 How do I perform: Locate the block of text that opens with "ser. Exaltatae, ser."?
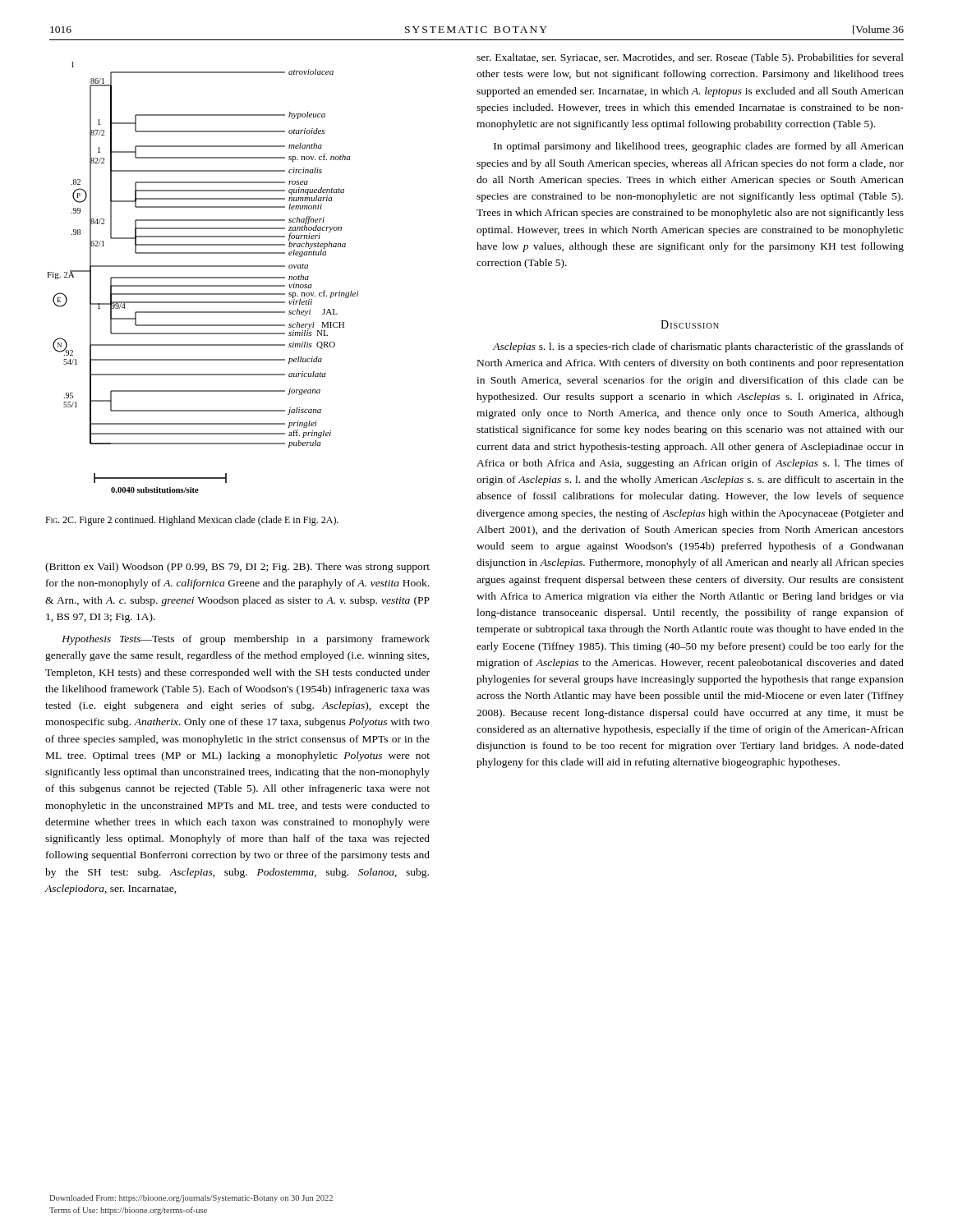[x=690, y=160]
